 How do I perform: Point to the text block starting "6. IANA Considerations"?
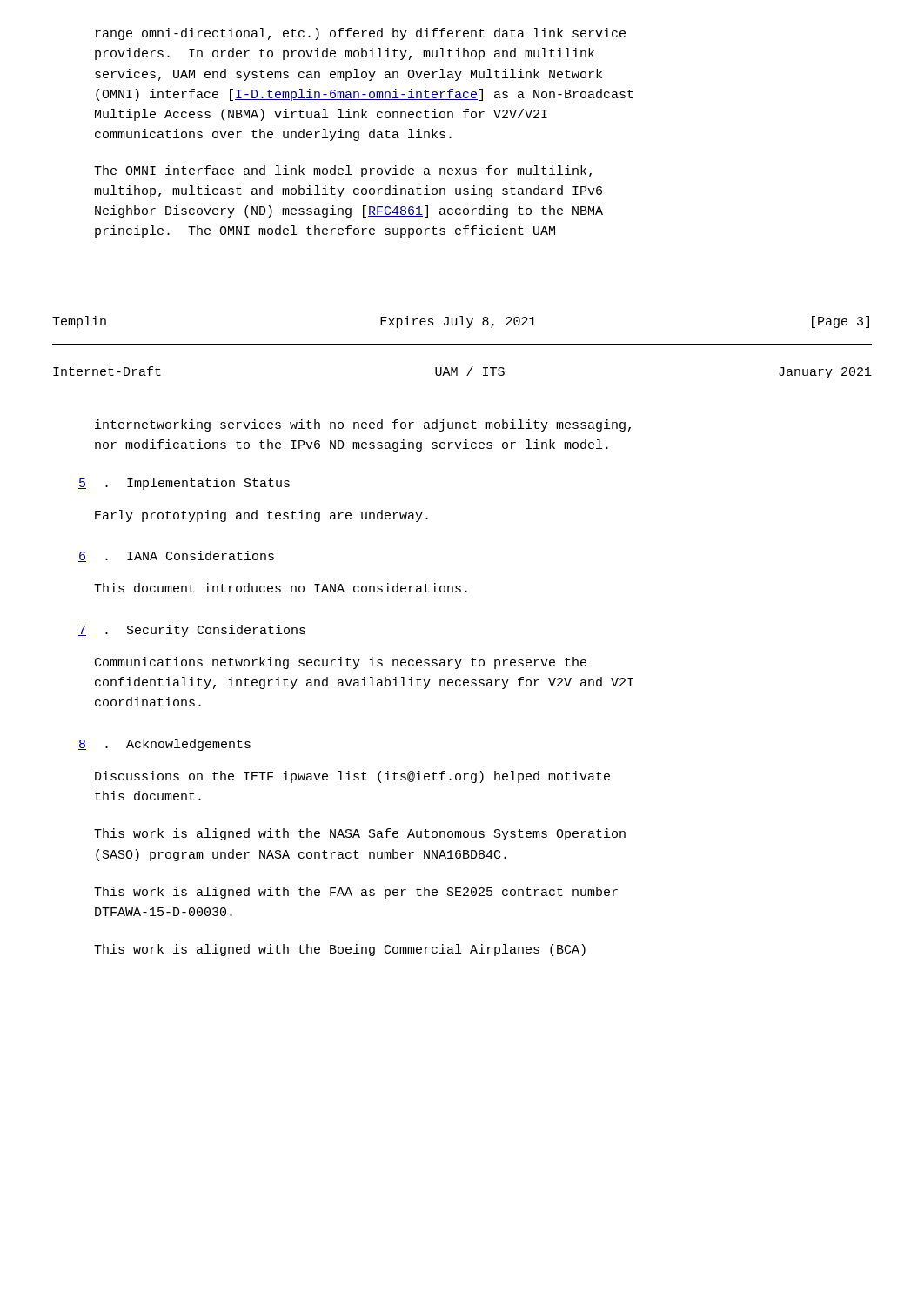coord(177,557)
